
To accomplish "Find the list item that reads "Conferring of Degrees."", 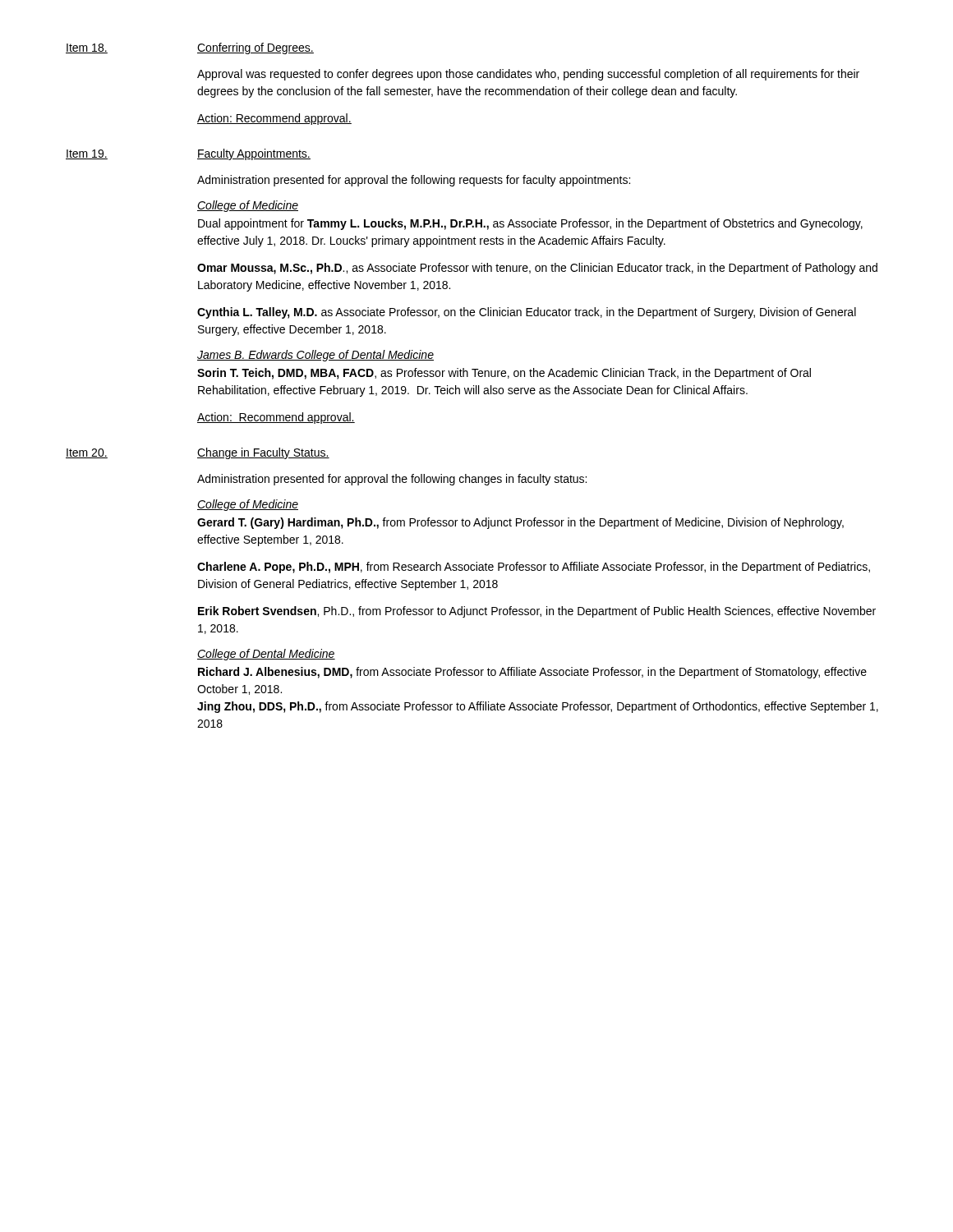I will coord(255,48).
